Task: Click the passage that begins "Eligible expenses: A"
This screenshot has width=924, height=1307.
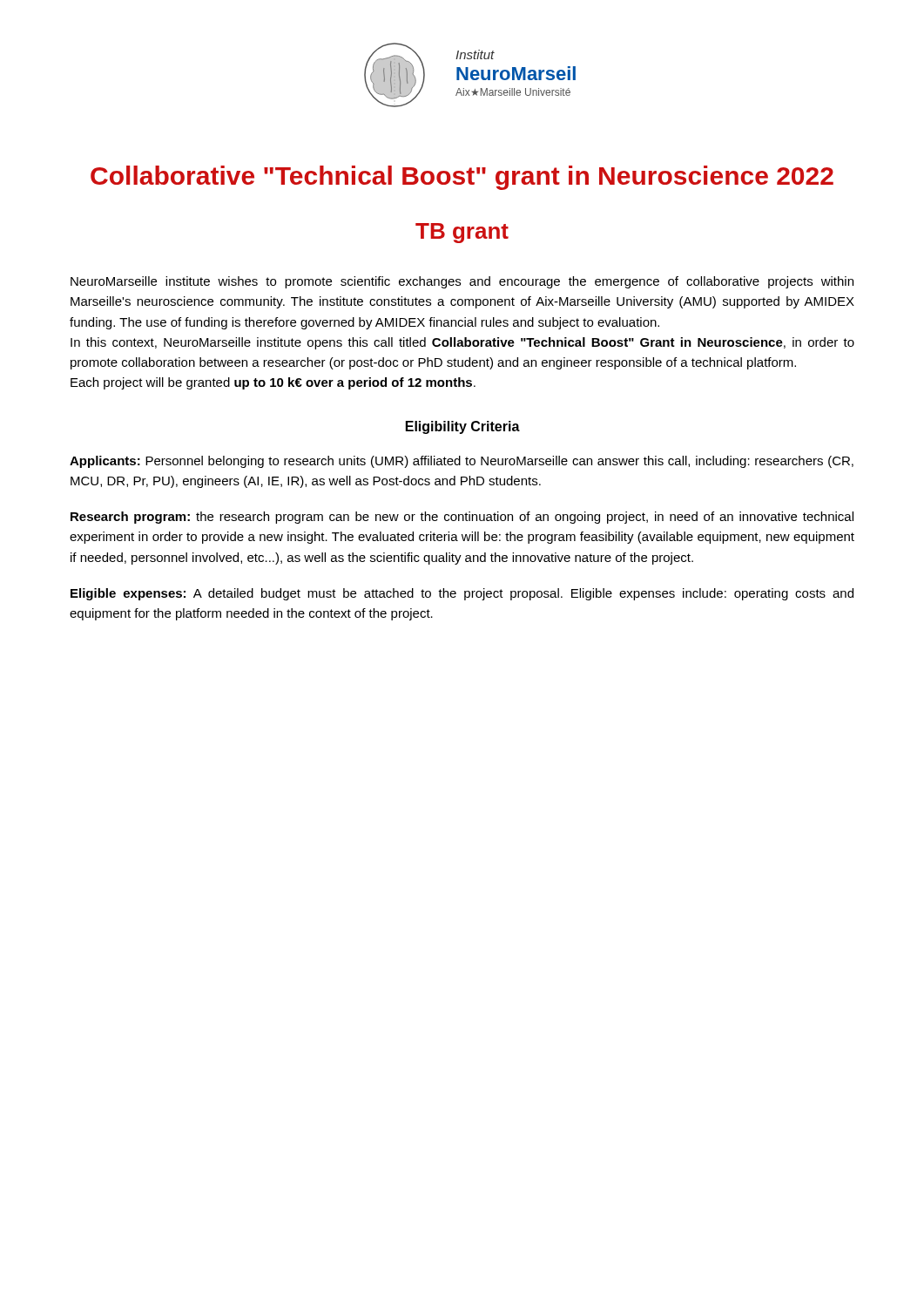Action: click(462, 603)
